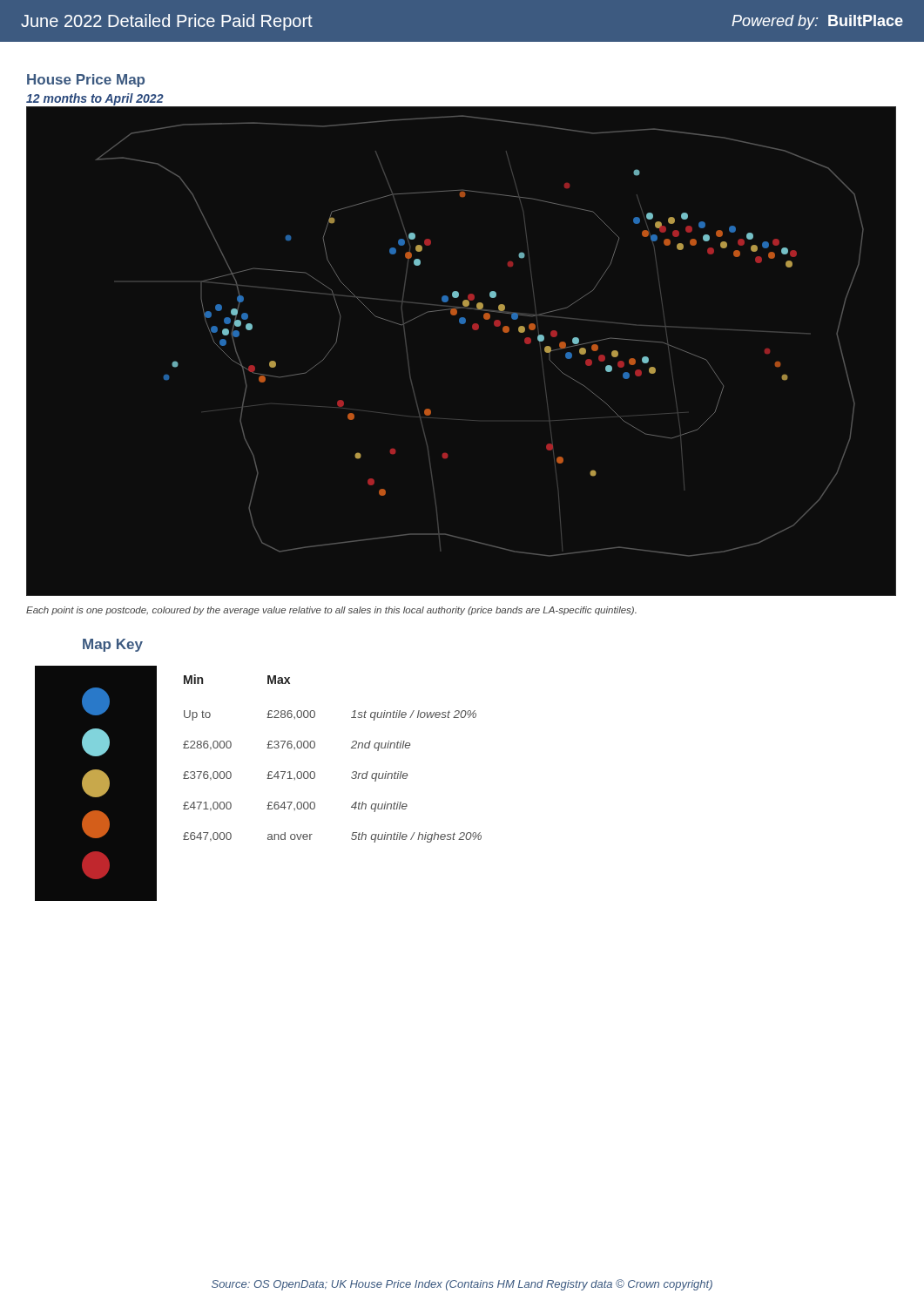Select the table that reads "1st quintile /"

pyautogui.click(x=350, y=762)
